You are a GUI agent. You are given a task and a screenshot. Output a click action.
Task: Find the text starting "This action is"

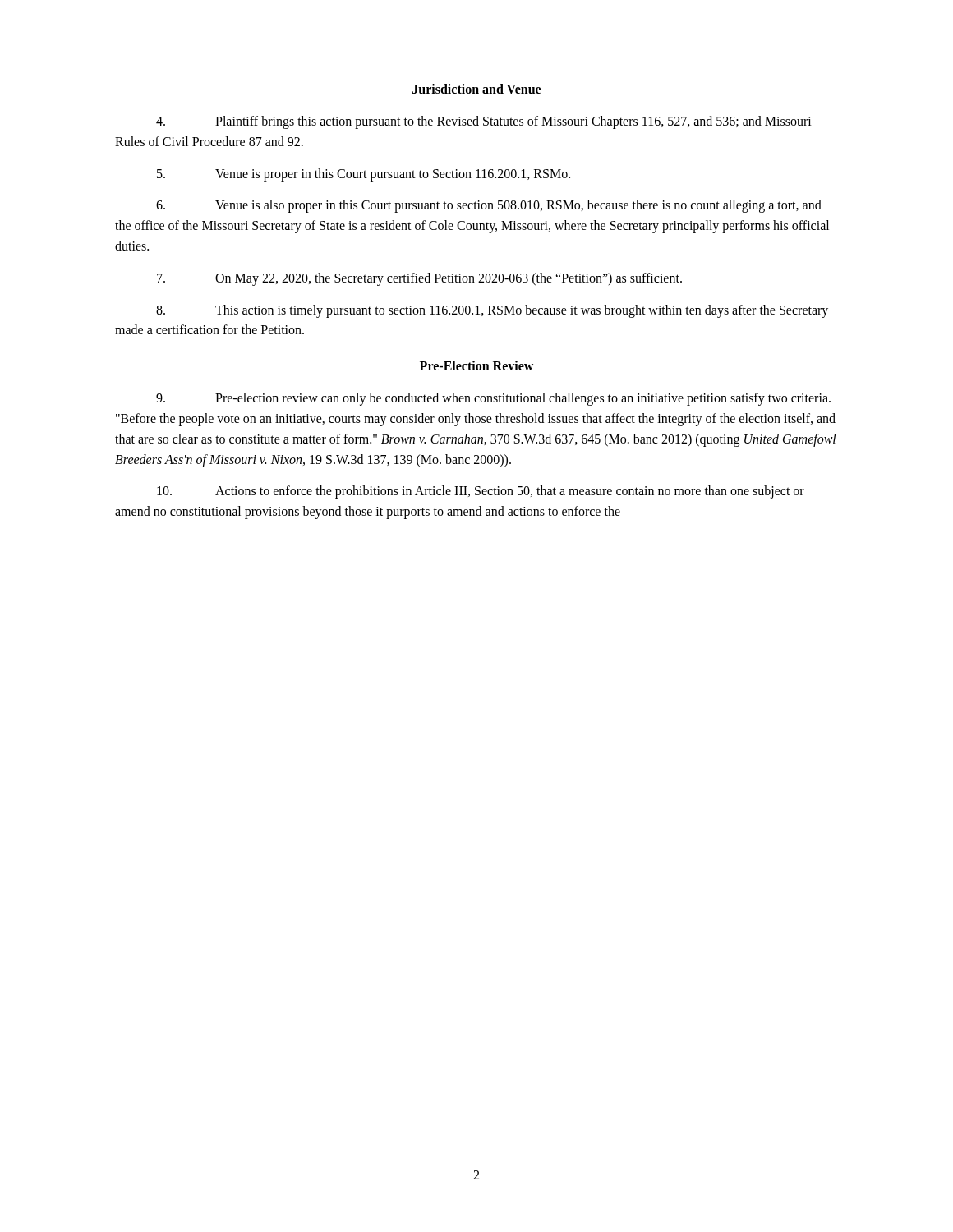tap(472, 319)
